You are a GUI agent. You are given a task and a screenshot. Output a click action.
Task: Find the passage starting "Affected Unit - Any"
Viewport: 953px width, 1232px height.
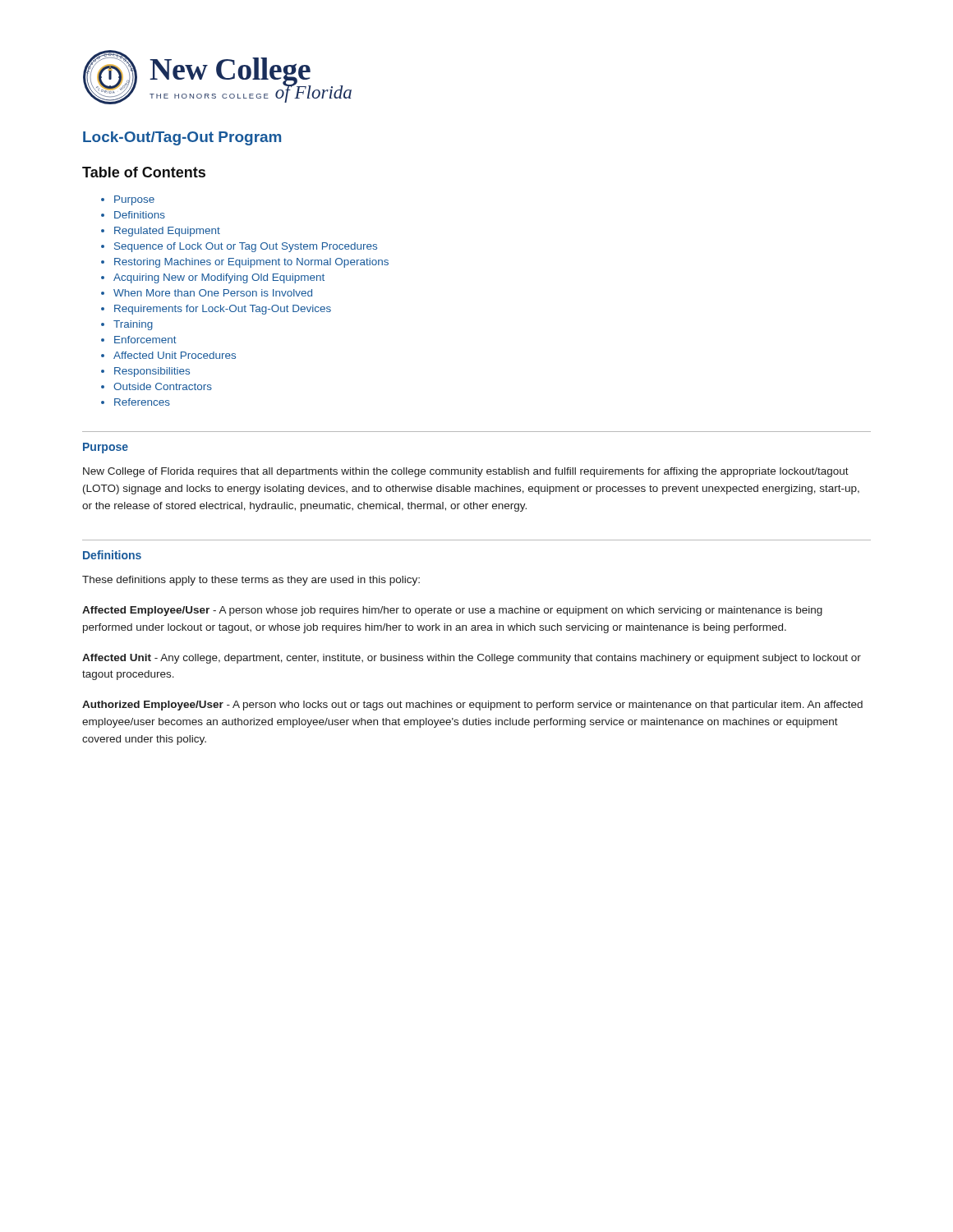[471, 666]
